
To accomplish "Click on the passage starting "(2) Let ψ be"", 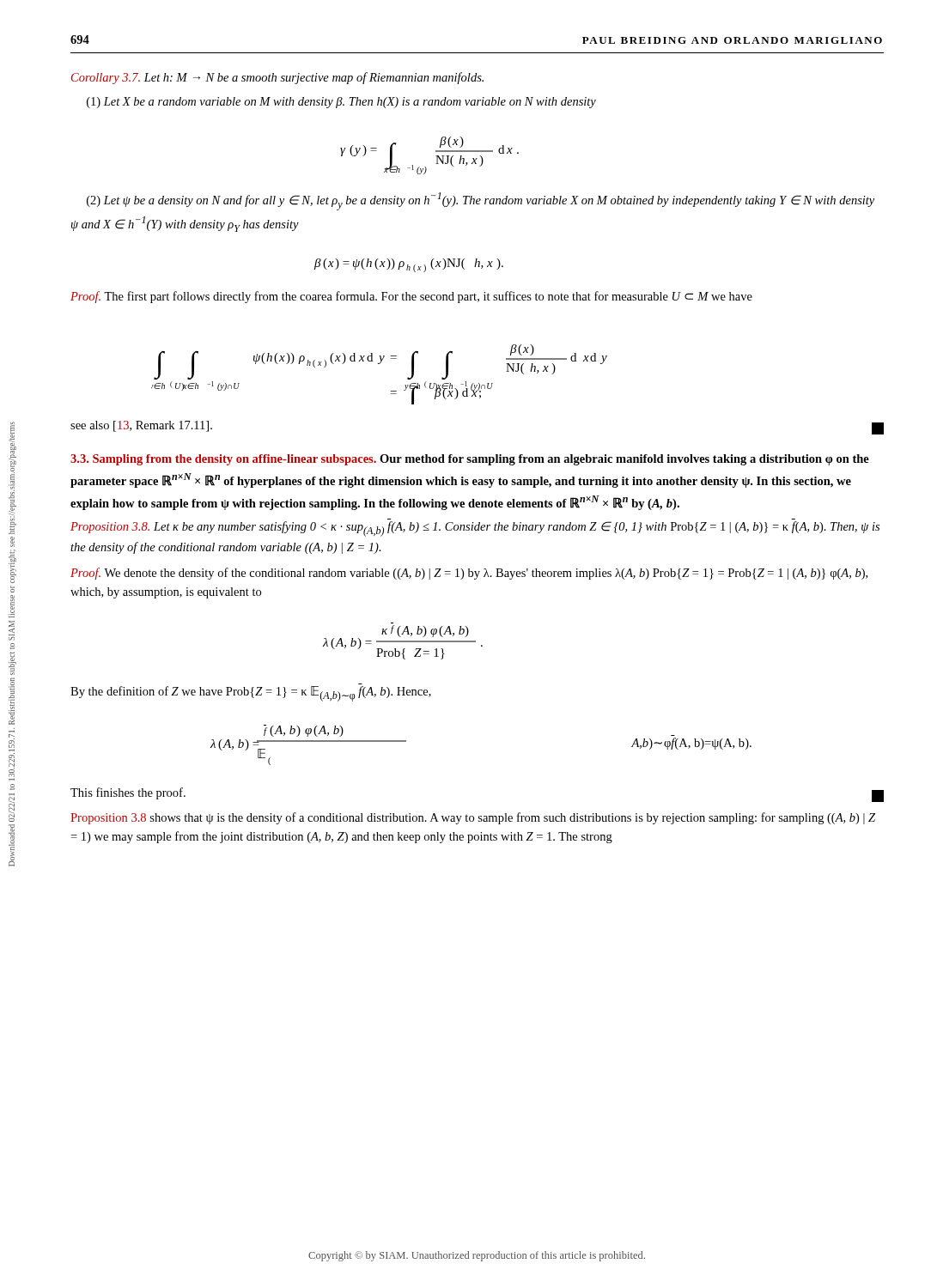I will click(473, 212).
